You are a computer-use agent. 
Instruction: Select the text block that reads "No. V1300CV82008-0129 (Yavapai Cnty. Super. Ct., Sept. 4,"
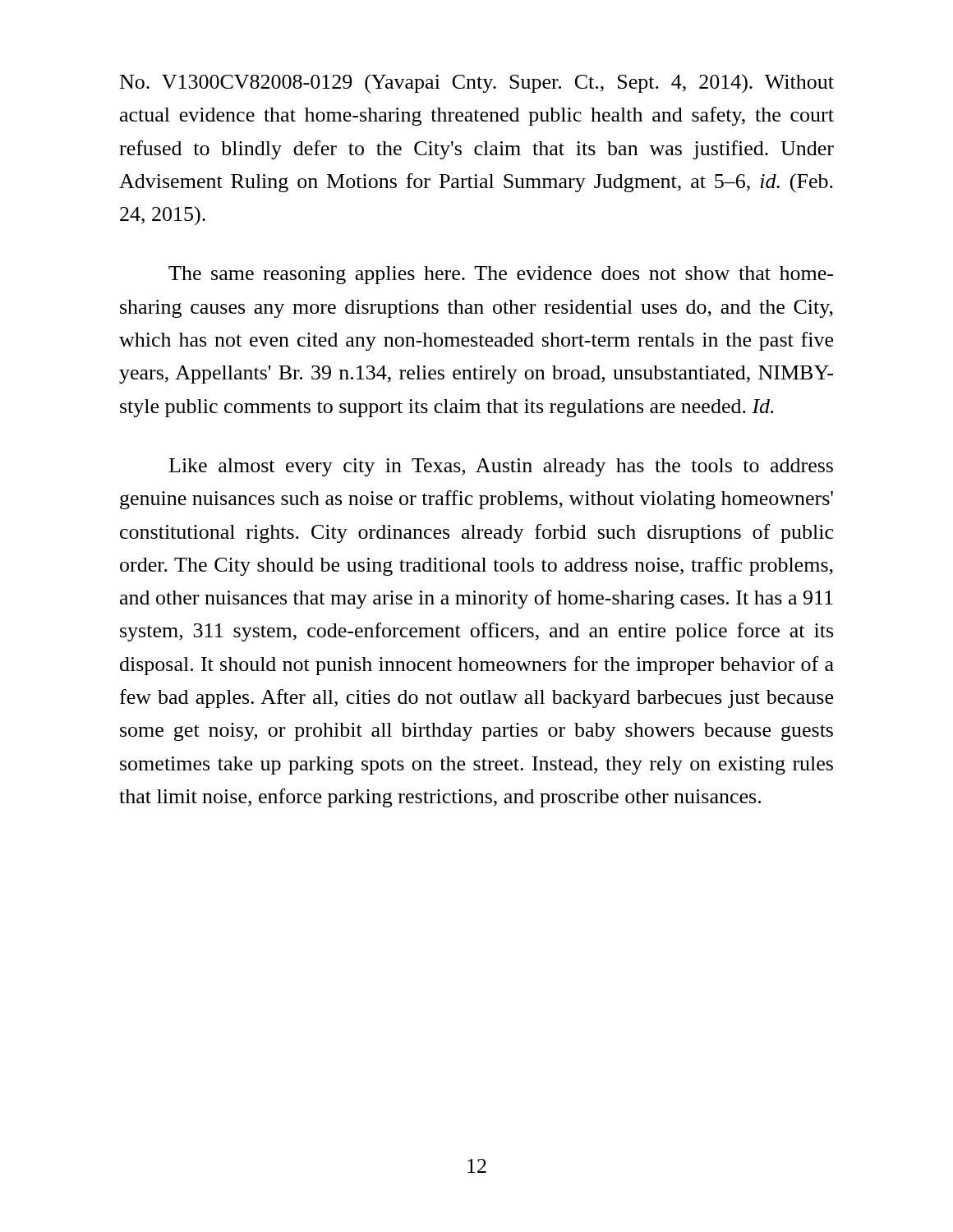click(x=476, y=148)
